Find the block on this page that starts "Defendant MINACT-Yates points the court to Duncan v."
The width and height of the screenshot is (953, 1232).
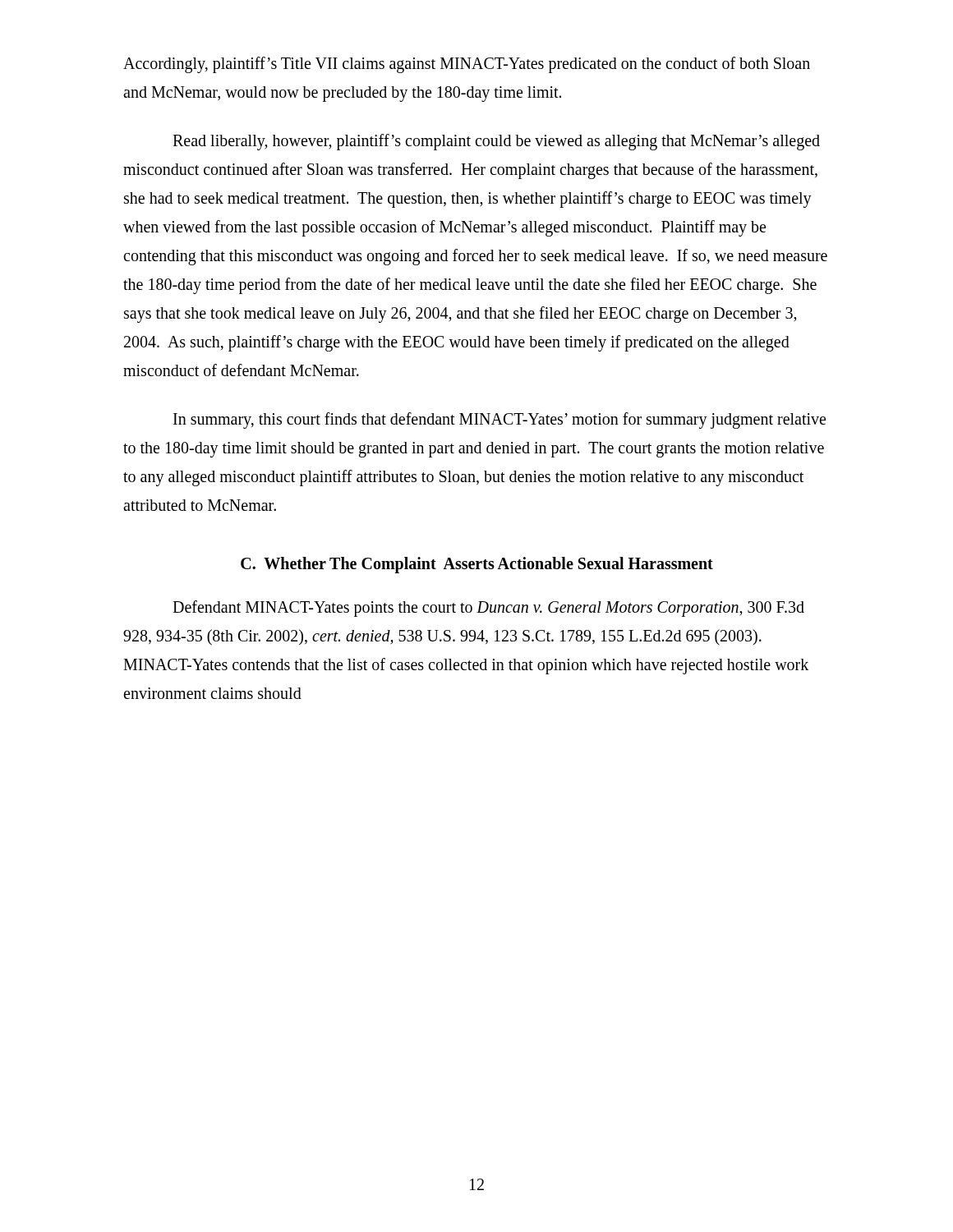476,650
